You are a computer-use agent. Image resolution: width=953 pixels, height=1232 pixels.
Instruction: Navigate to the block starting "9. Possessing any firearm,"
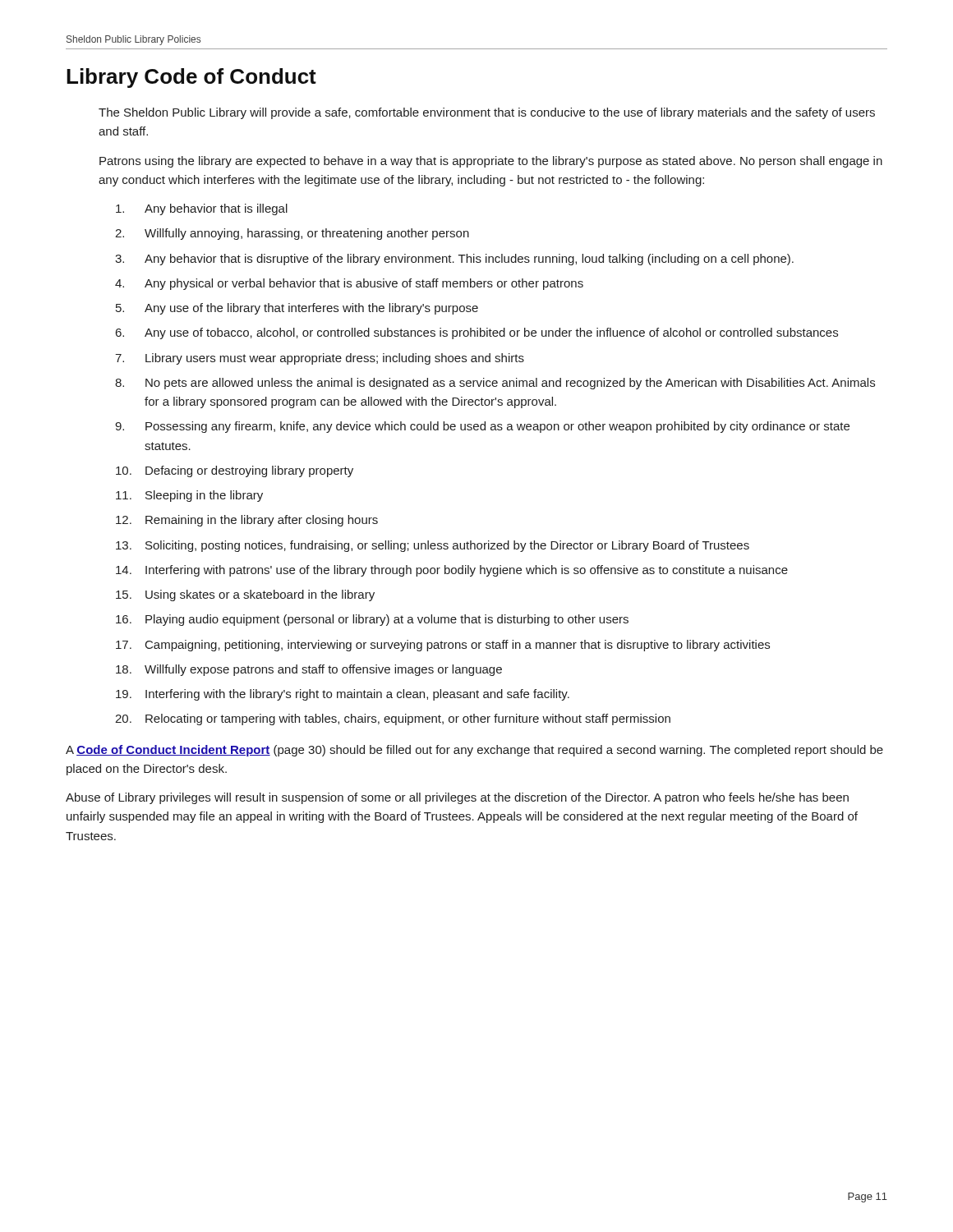[x=501, y=436]
